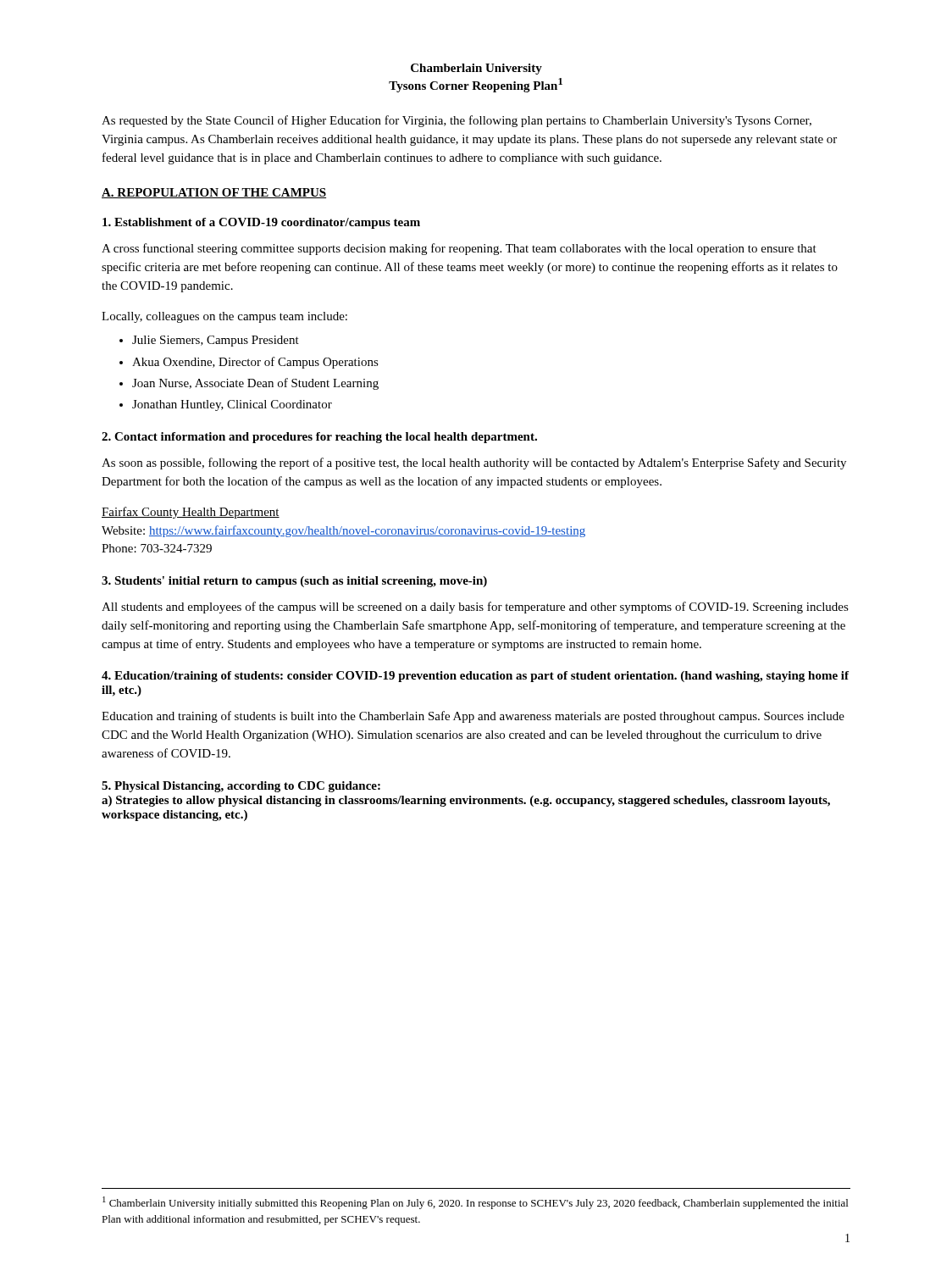The height and width of the screenshot is (1271, 952).
Task: Find the footnote with the text "1 Chamberlain University"
Action: pyautogui.click(x=475, y=1210)
